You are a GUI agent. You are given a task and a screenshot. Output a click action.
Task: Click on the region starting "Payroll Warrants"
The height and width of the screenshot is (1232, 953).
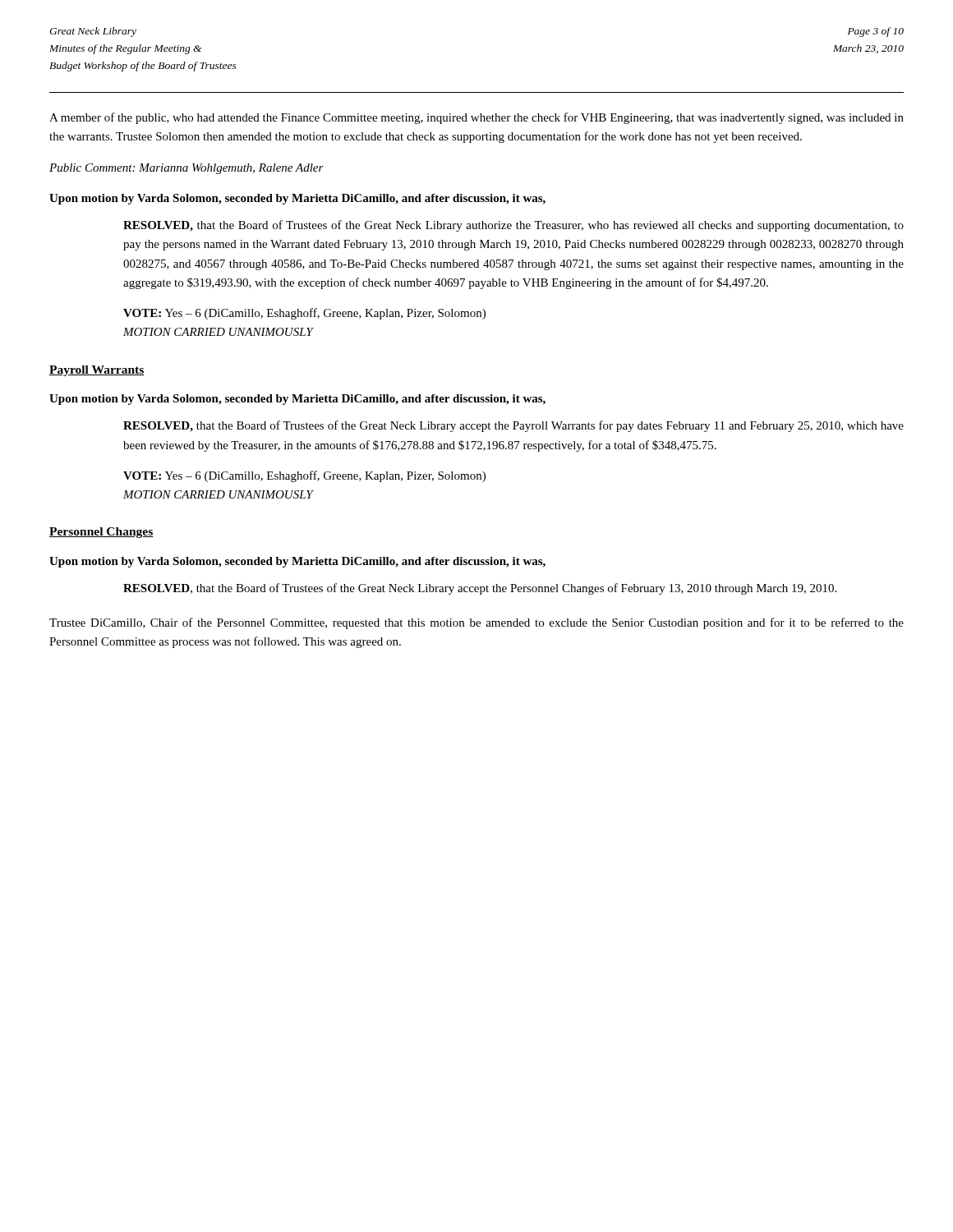97,369
